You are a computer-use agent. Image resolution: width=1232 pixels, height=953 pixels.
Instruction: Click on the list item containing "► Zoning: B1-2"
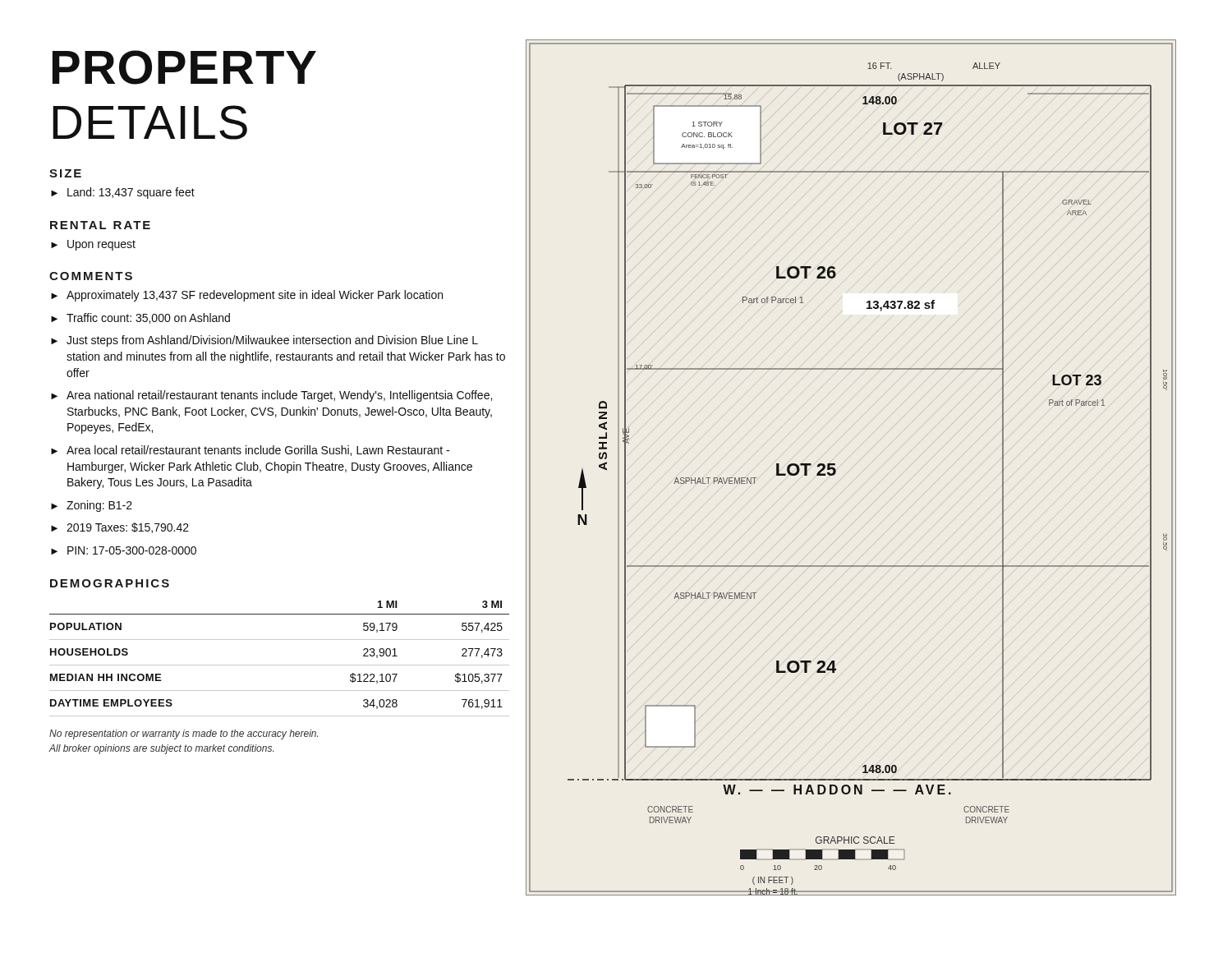91,506
